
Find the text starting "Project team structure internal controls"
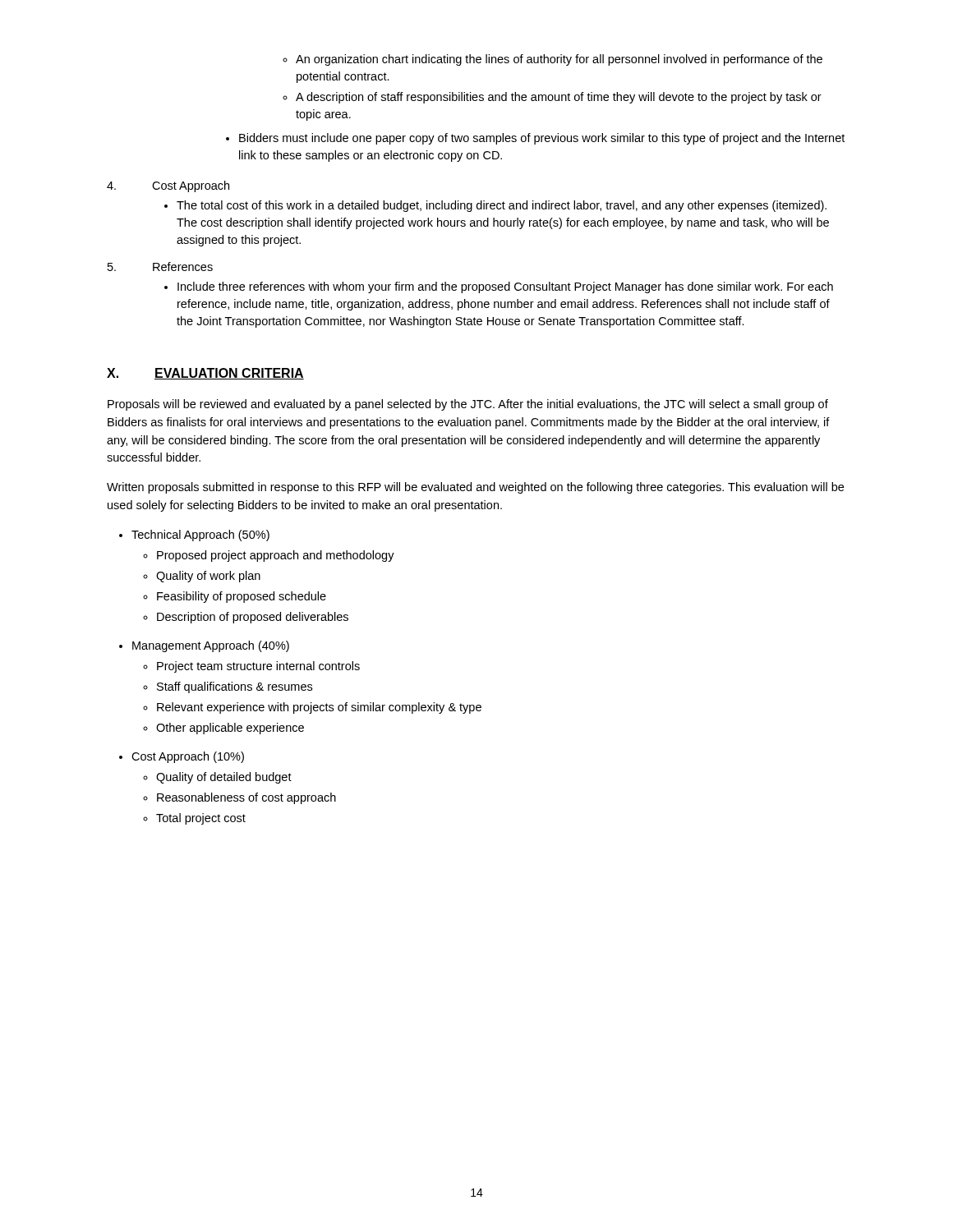[258, 666]
